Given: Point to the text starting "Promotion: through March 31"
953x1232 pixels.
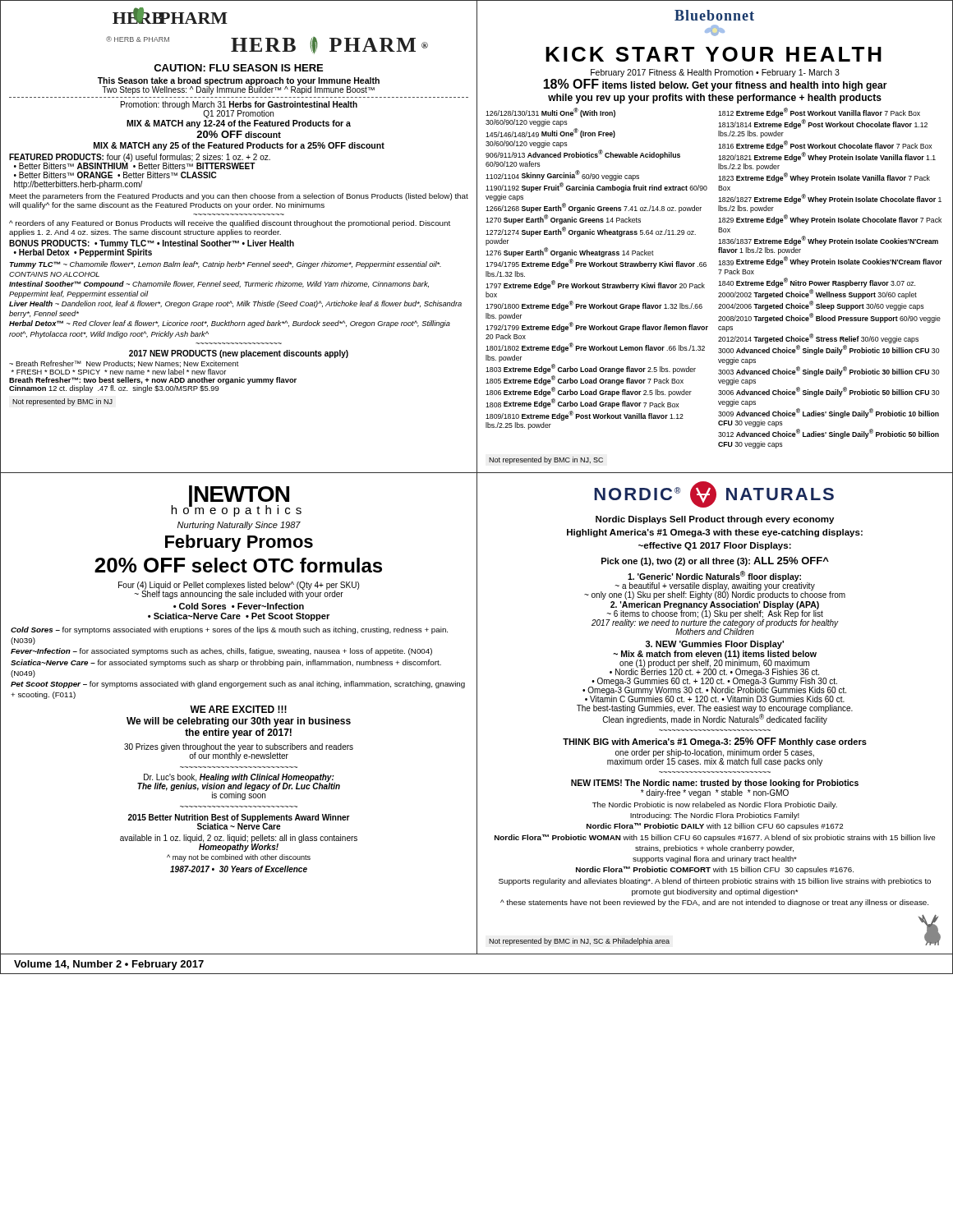Looking at the screenshot, I should [x=239, y=109].
